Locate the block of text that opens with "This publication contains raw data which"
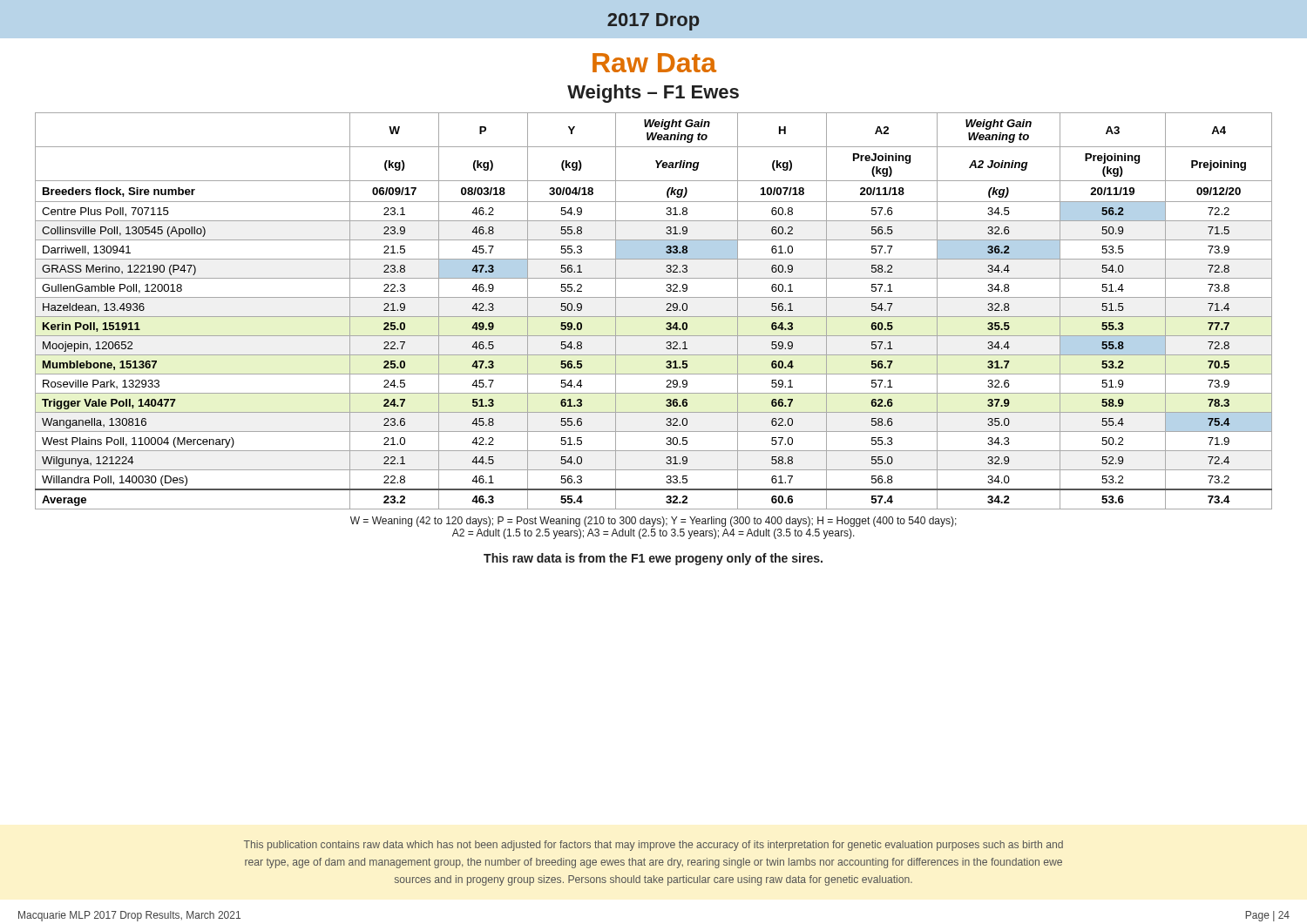This screenshot has width=1307, height=924. coord(654,862)
